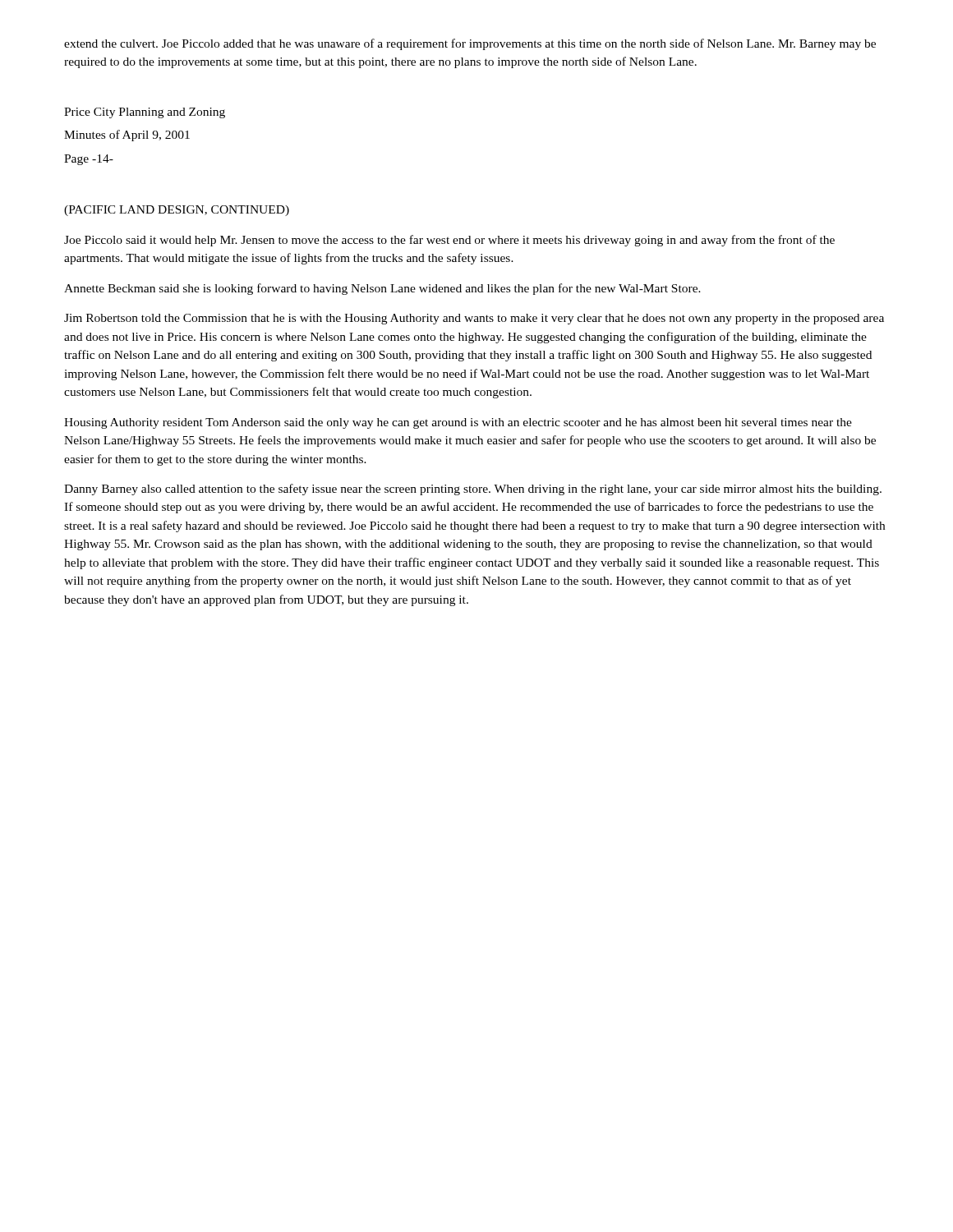Find the block on this page that starts "Danny Barney also called attention to"

pyautogui.click(x=476, y=544)
